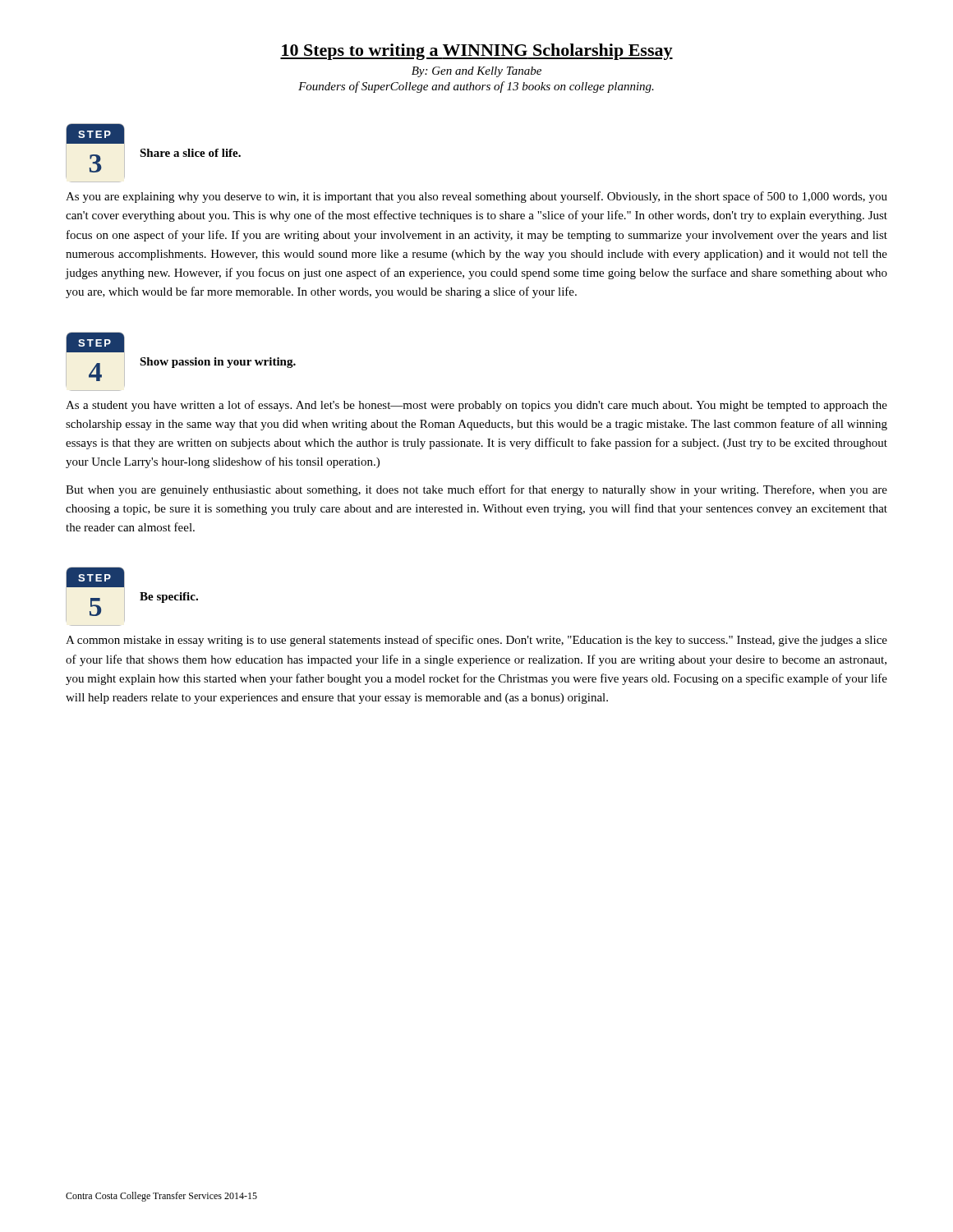
Task: Click on the text starting "A common mistake"
Action: 476,669
